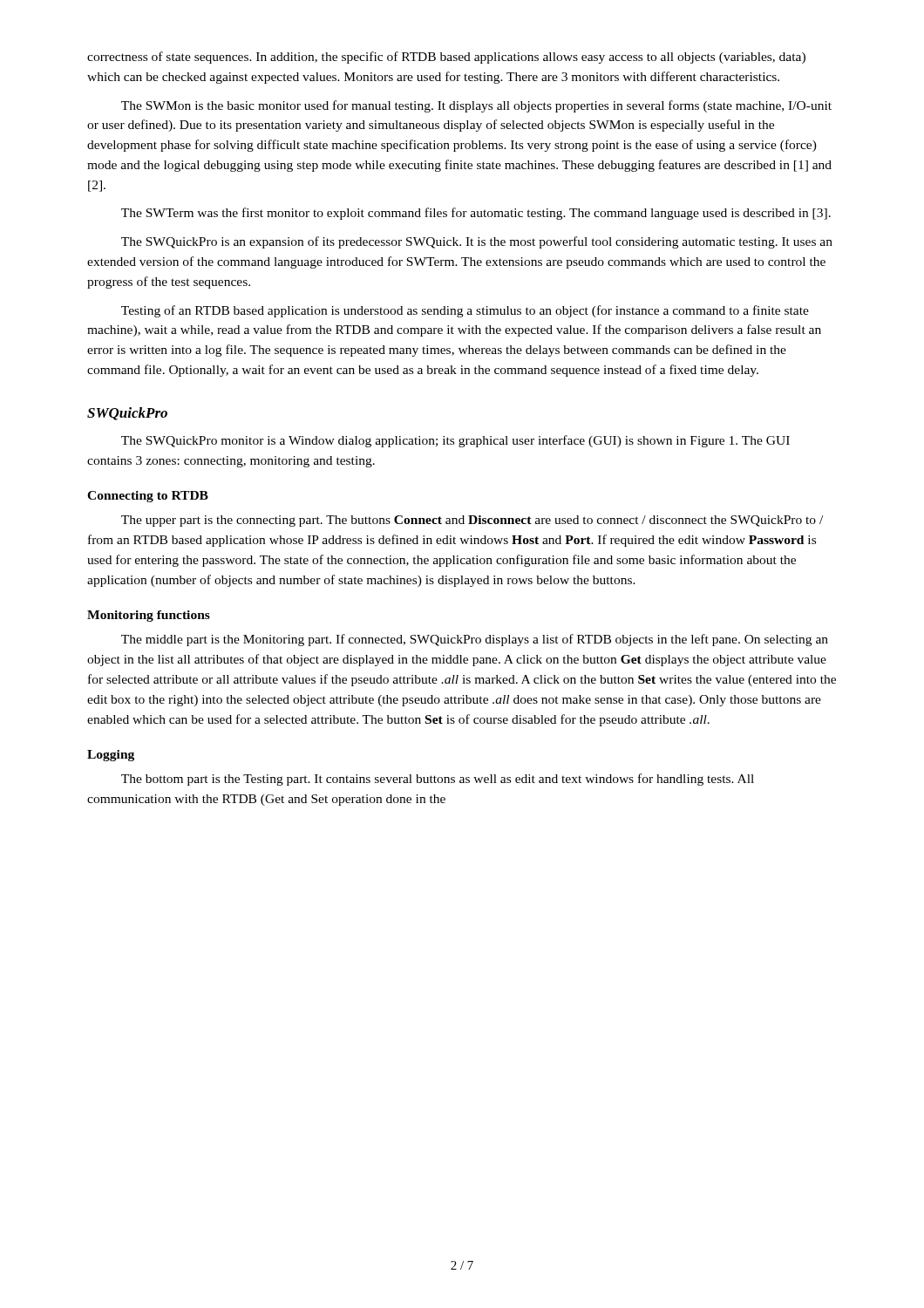Click the passage that begins "The SWTerm was the"
The height and width of the screenshot is (1308, 924).
click(x=462, y=213)
